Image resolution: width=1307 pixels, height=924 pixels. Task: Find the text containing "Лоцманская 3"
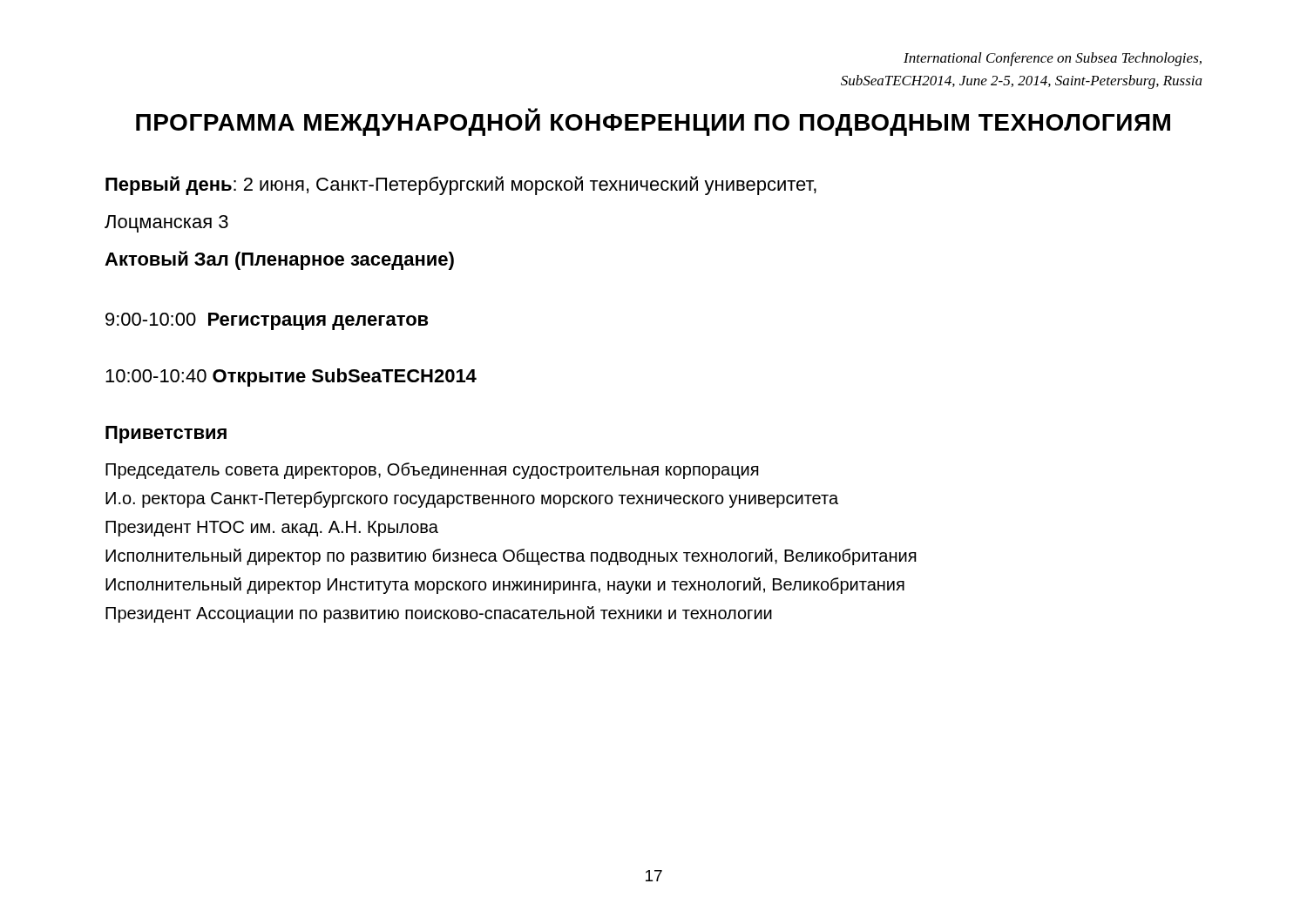(x=167, y=222)
